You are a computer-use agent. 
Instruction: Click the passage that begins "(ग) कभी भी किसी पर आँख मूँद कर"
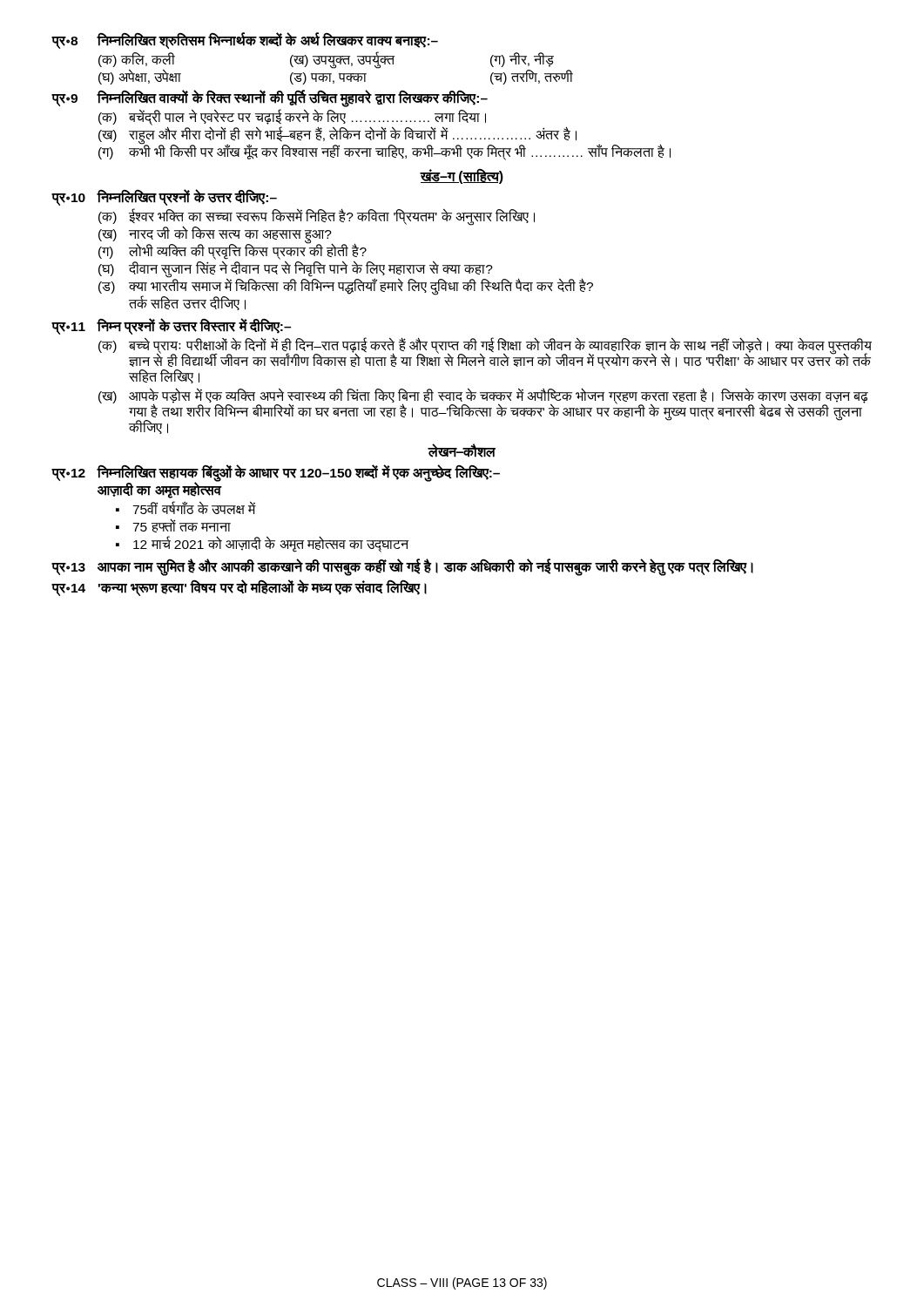tap(485, 153)
